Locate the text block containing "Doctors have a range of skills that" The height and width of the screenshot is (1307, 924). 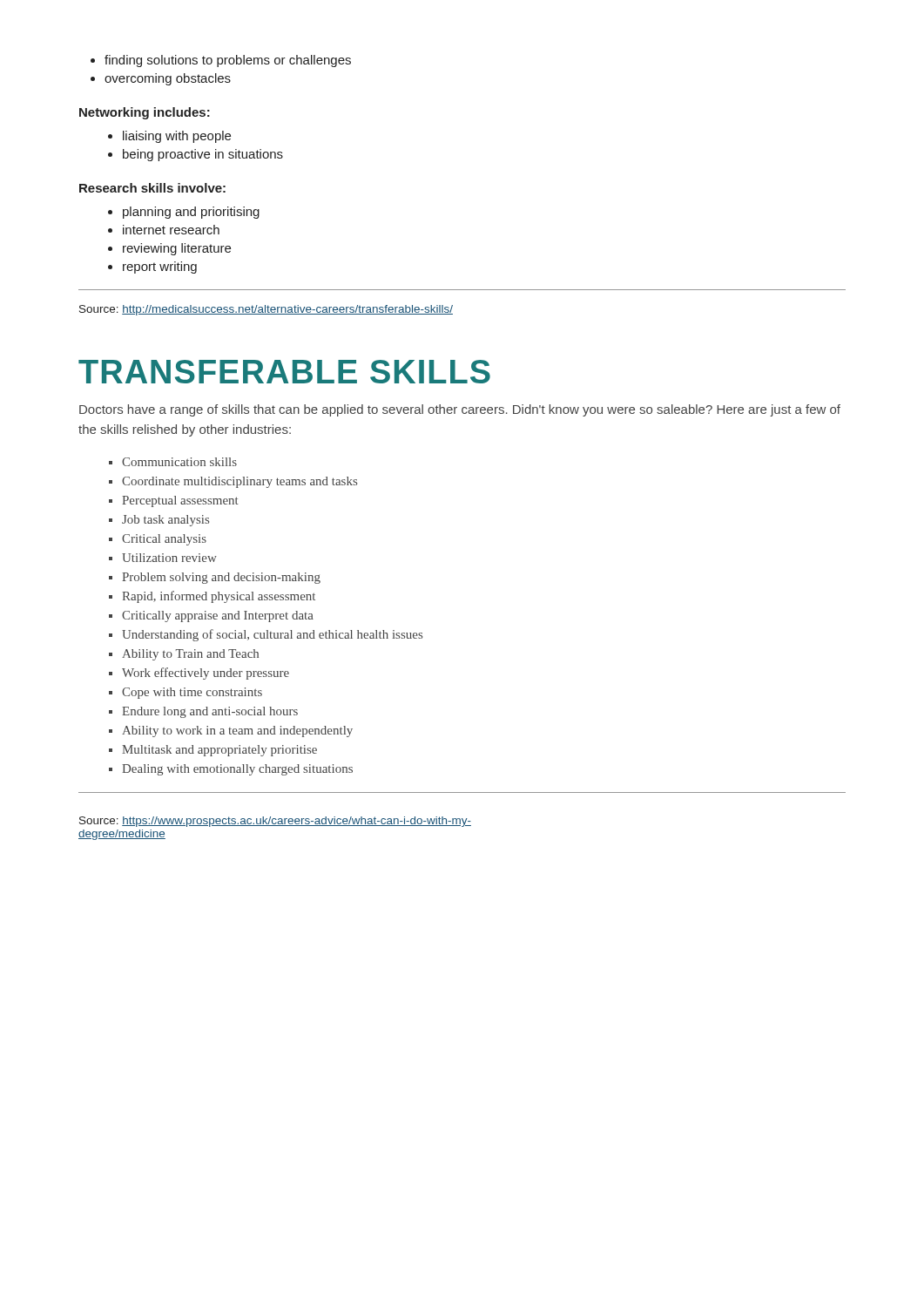459,419
